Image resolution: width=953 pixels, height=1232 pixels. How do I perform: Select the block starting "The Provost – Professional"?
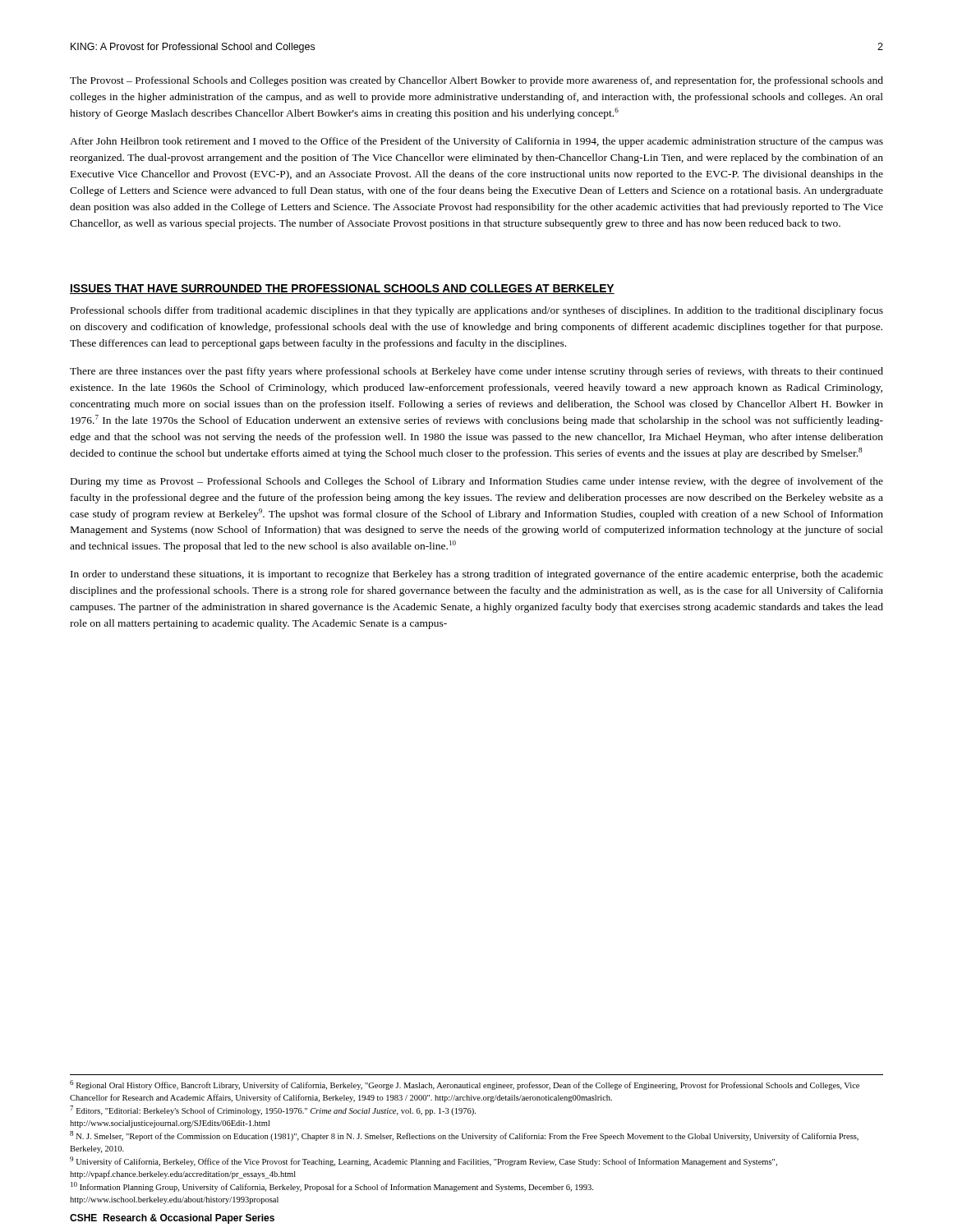476,97
